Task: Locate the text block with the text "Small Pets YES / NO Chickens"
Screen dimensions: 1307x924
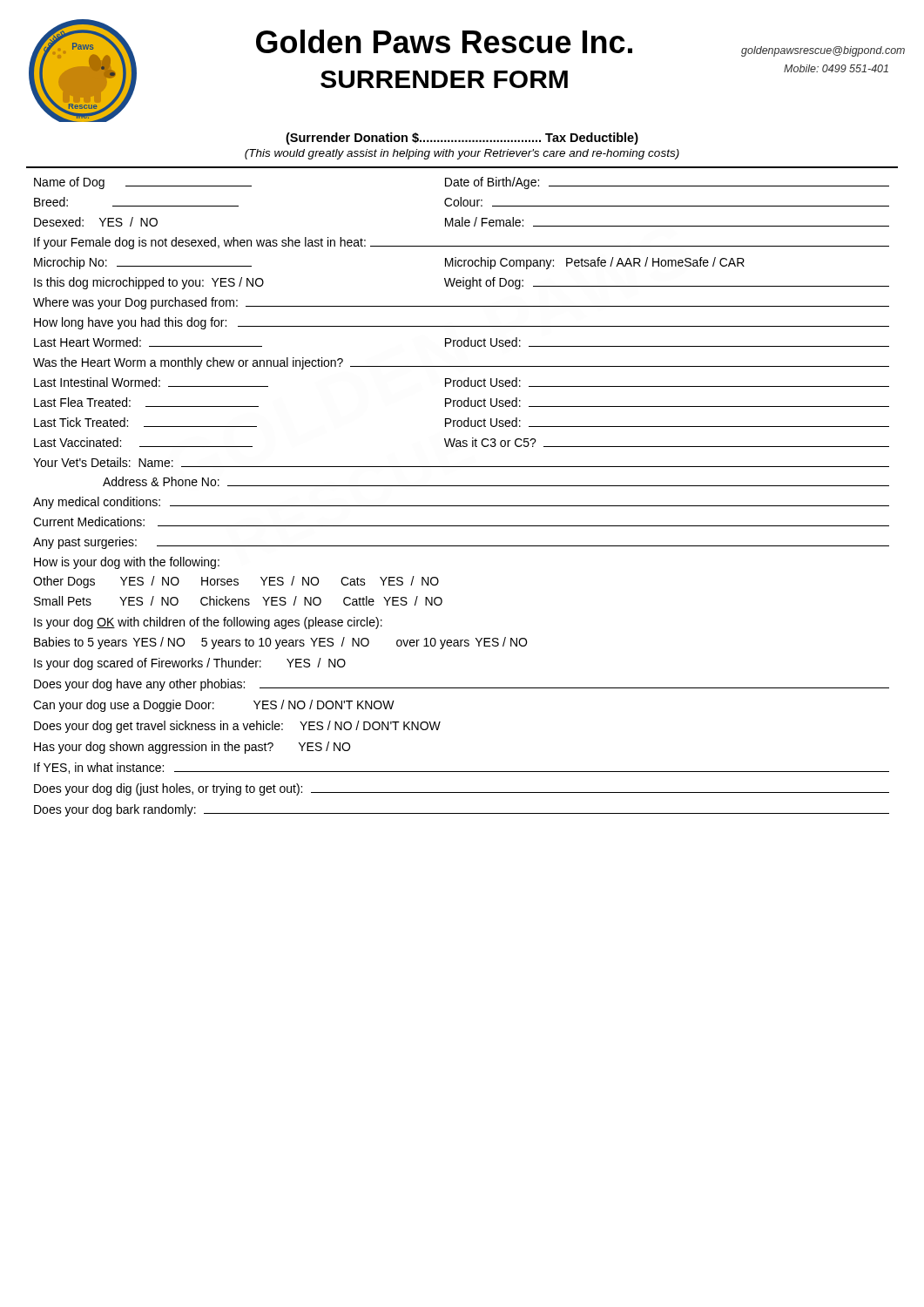Action: [x=238, y=601]
